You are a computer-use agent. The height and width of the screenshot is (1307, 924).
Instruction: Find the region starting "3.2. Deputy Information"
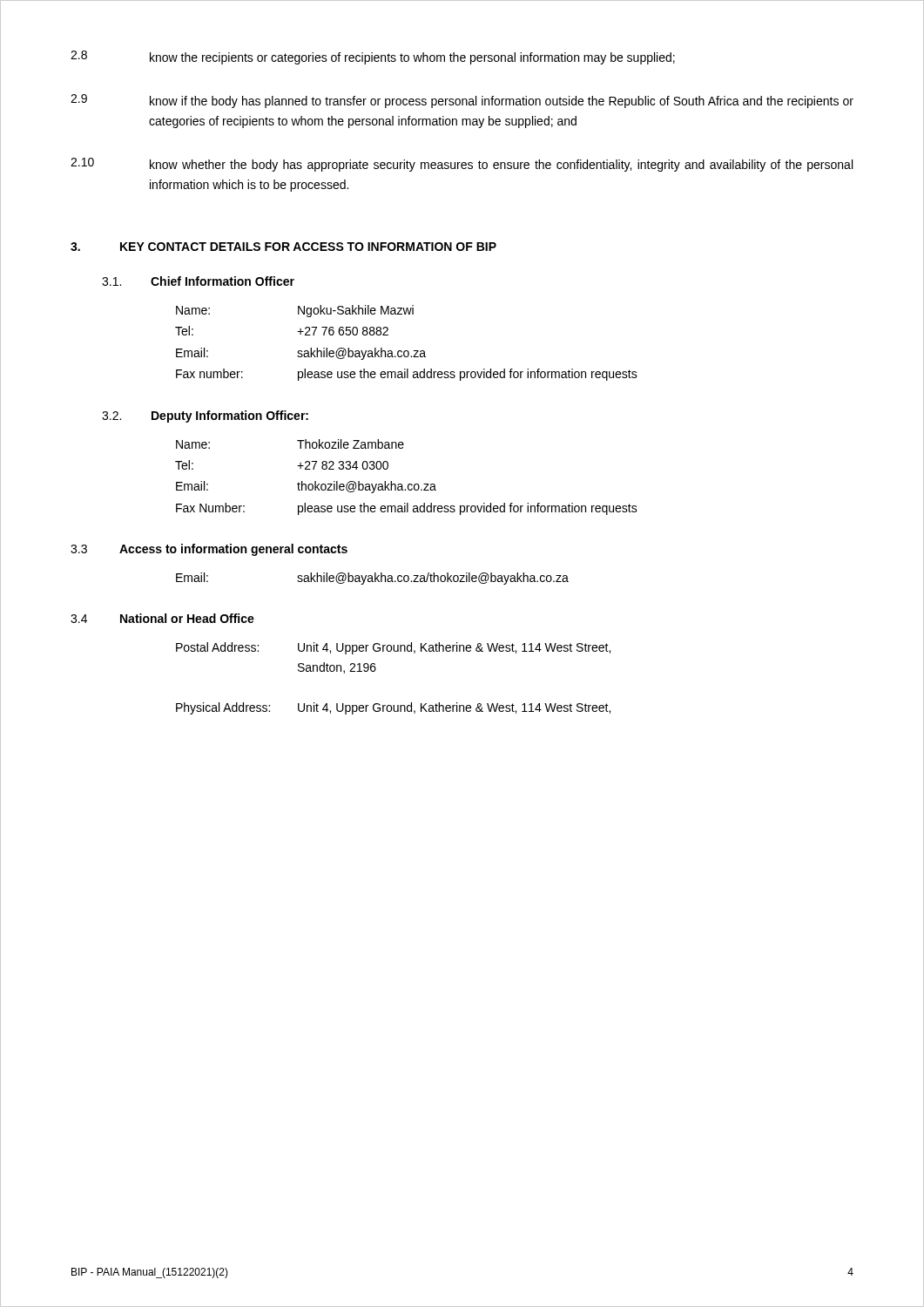pyautogui.click(x=190, y=415)
